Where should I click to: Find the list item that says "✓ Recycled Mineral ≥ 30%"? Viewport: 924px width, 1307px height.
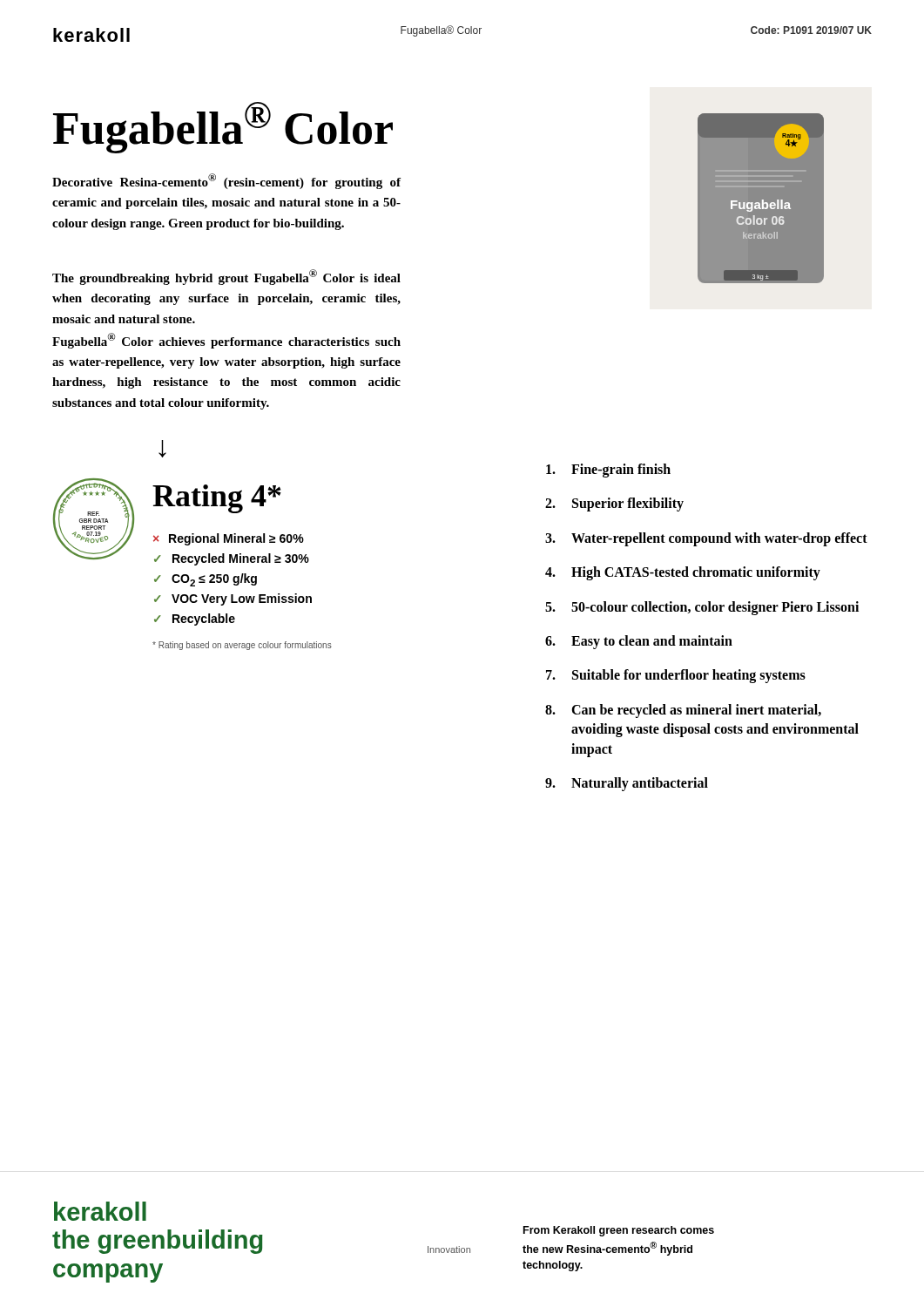(x=231, y=559)
